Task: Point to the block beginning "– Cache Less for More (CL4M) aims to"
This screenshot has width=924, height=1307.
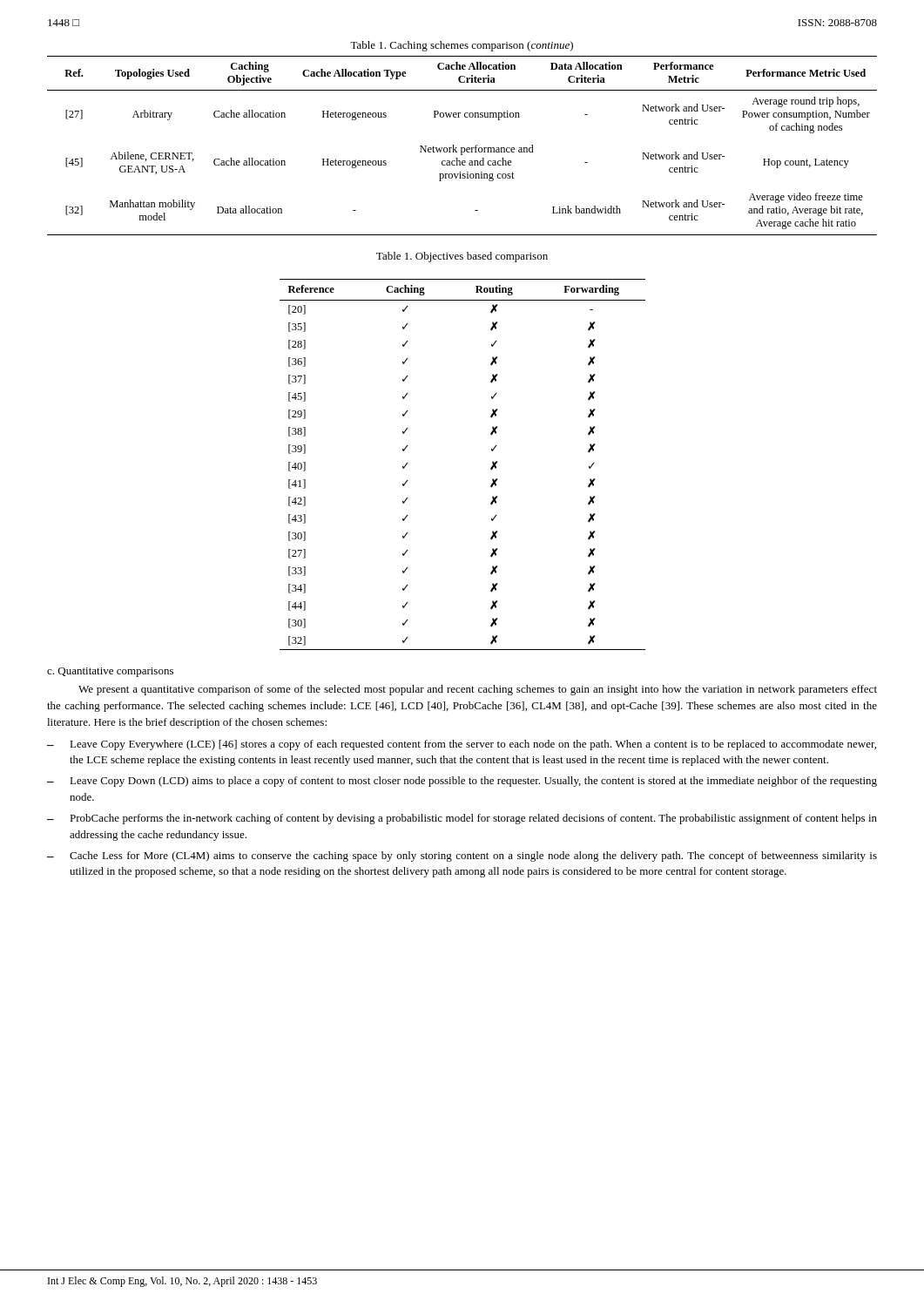Action: pos(462,864)
